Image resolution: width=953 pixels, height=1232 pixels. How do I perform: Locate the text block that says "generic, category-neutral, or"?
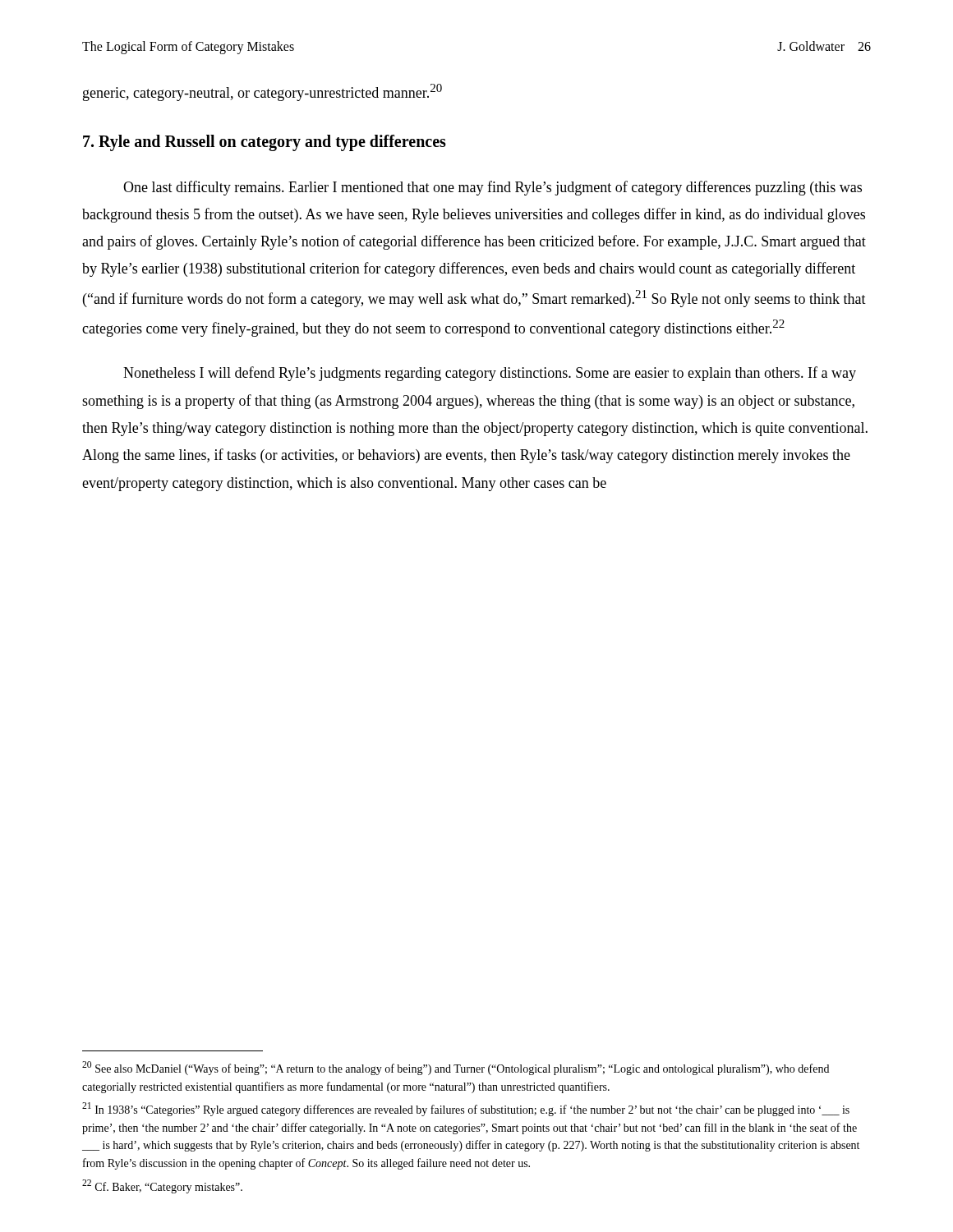click(262, 91)
